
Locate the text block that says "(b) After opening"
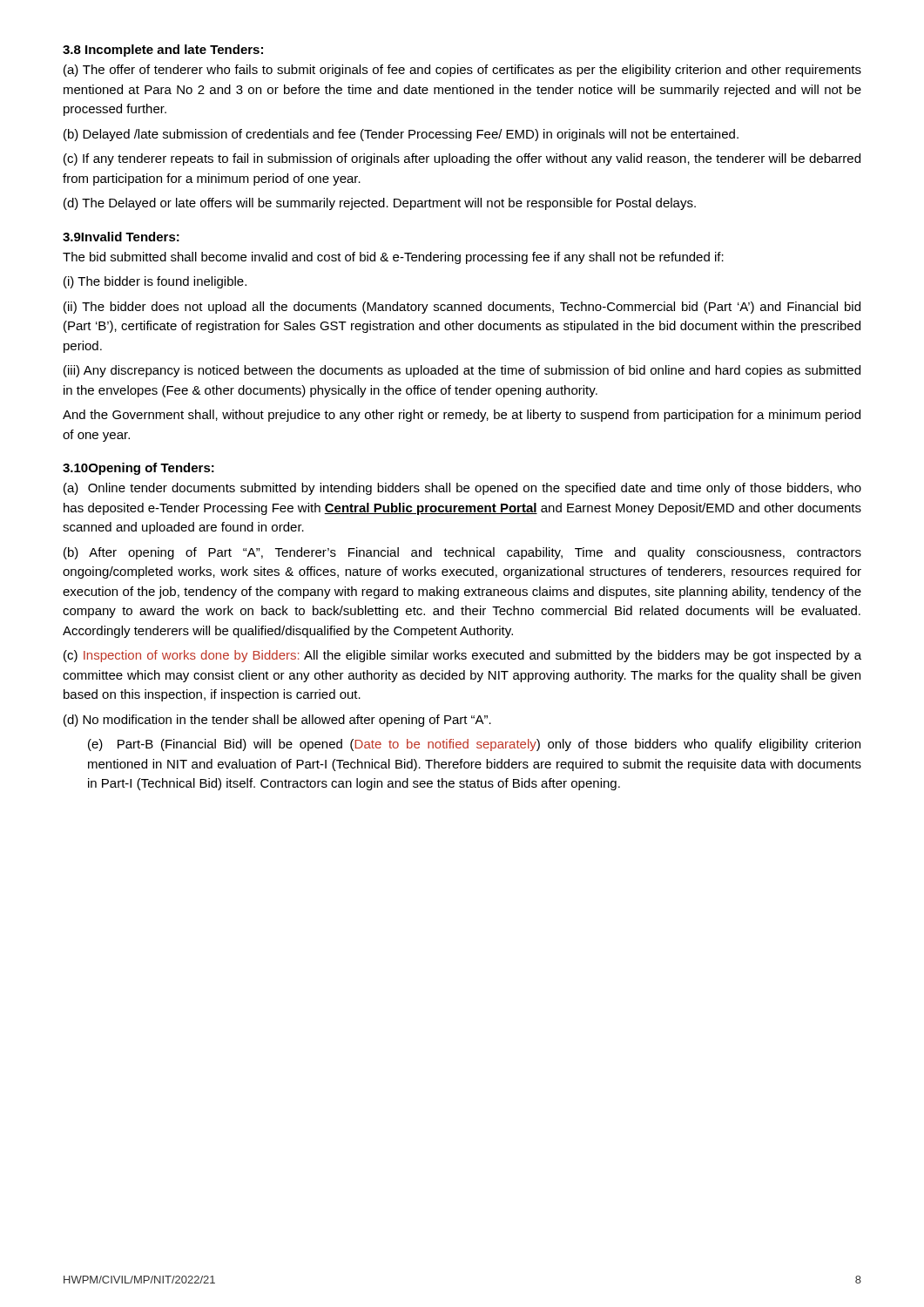(462, 591)
